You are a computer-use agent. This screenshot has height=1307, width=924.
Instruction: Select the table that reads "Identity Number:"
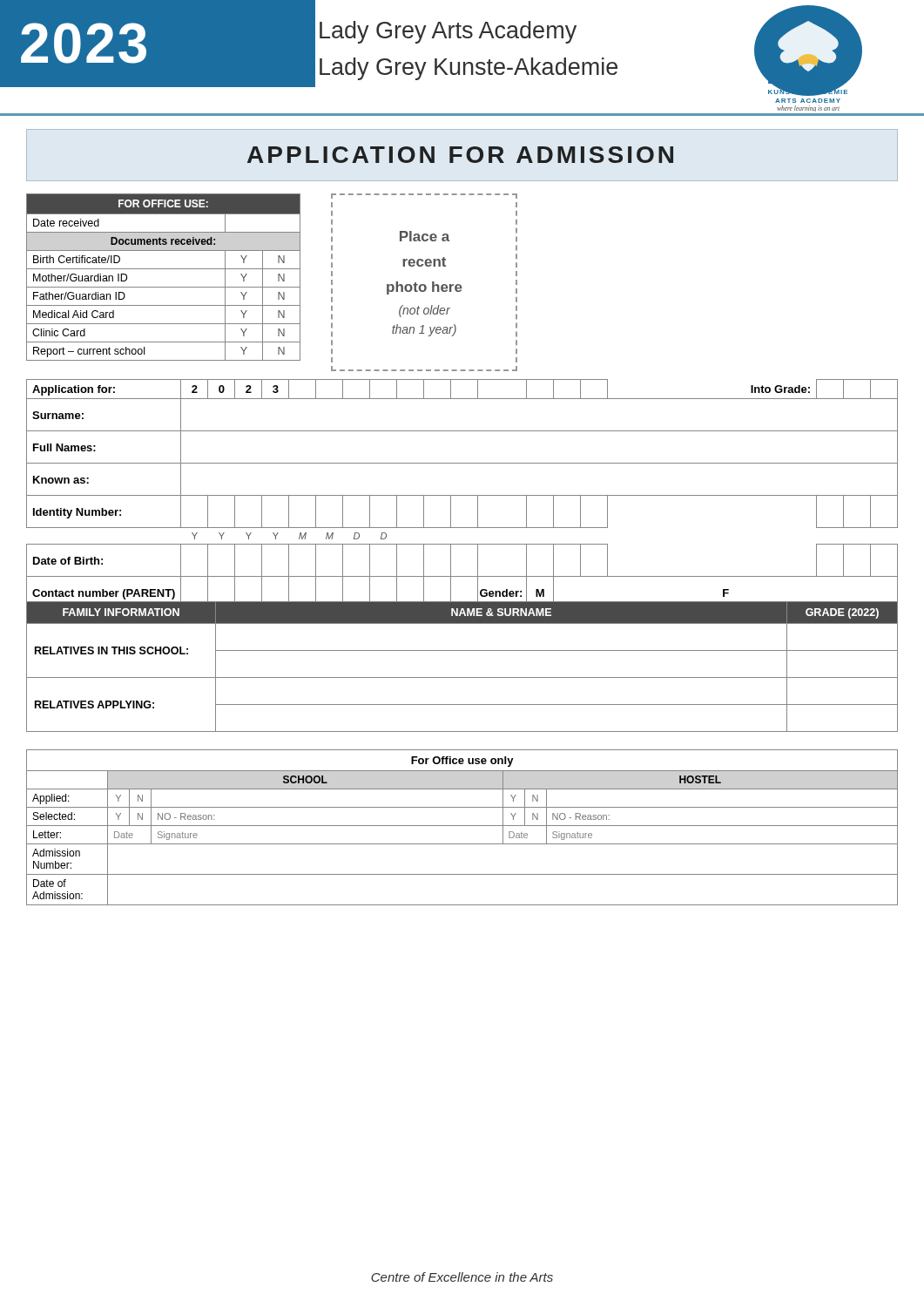point(462,494)
